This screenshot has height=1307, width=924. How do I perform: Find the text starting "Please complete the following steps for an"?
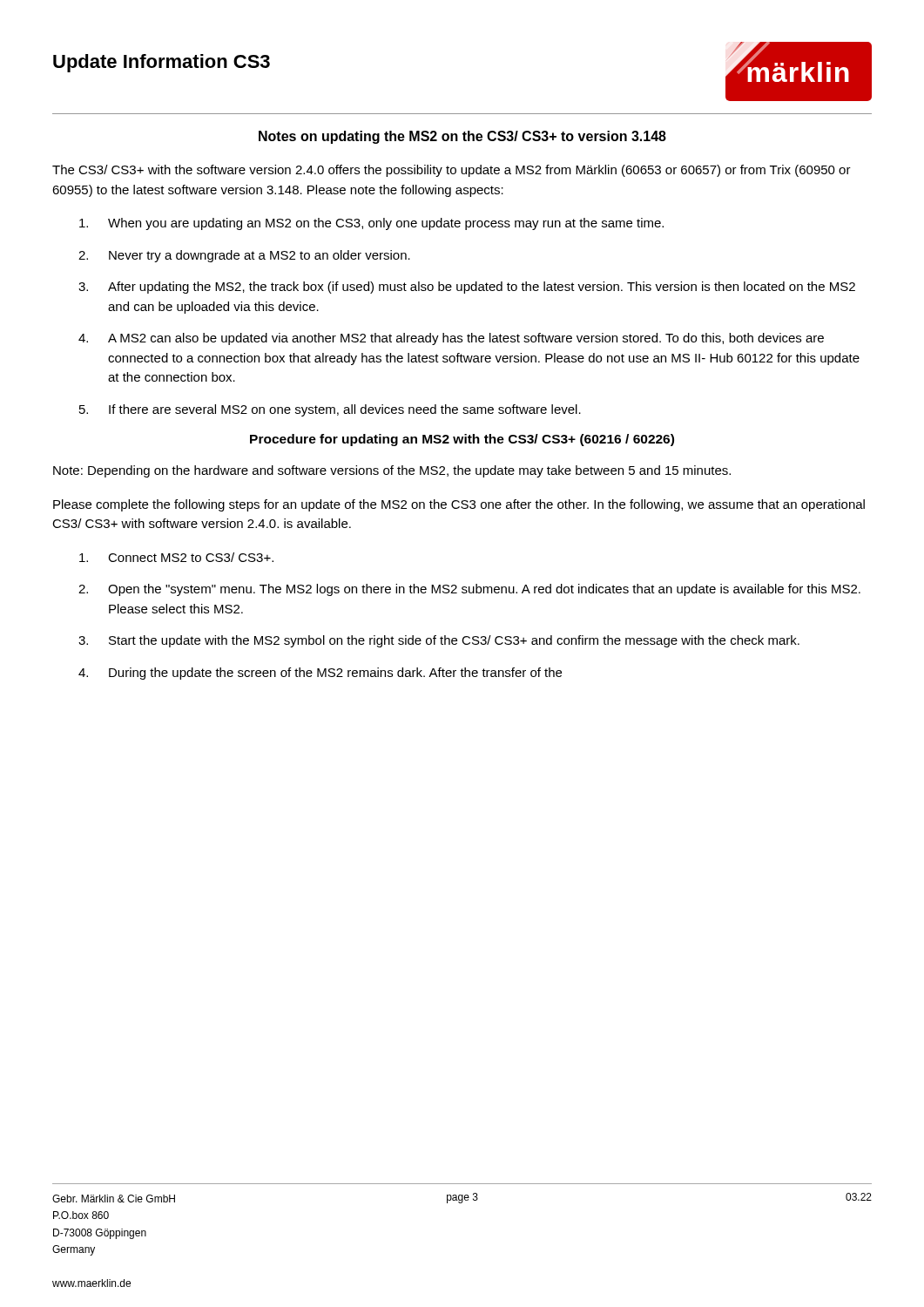(x=459, y=513)
